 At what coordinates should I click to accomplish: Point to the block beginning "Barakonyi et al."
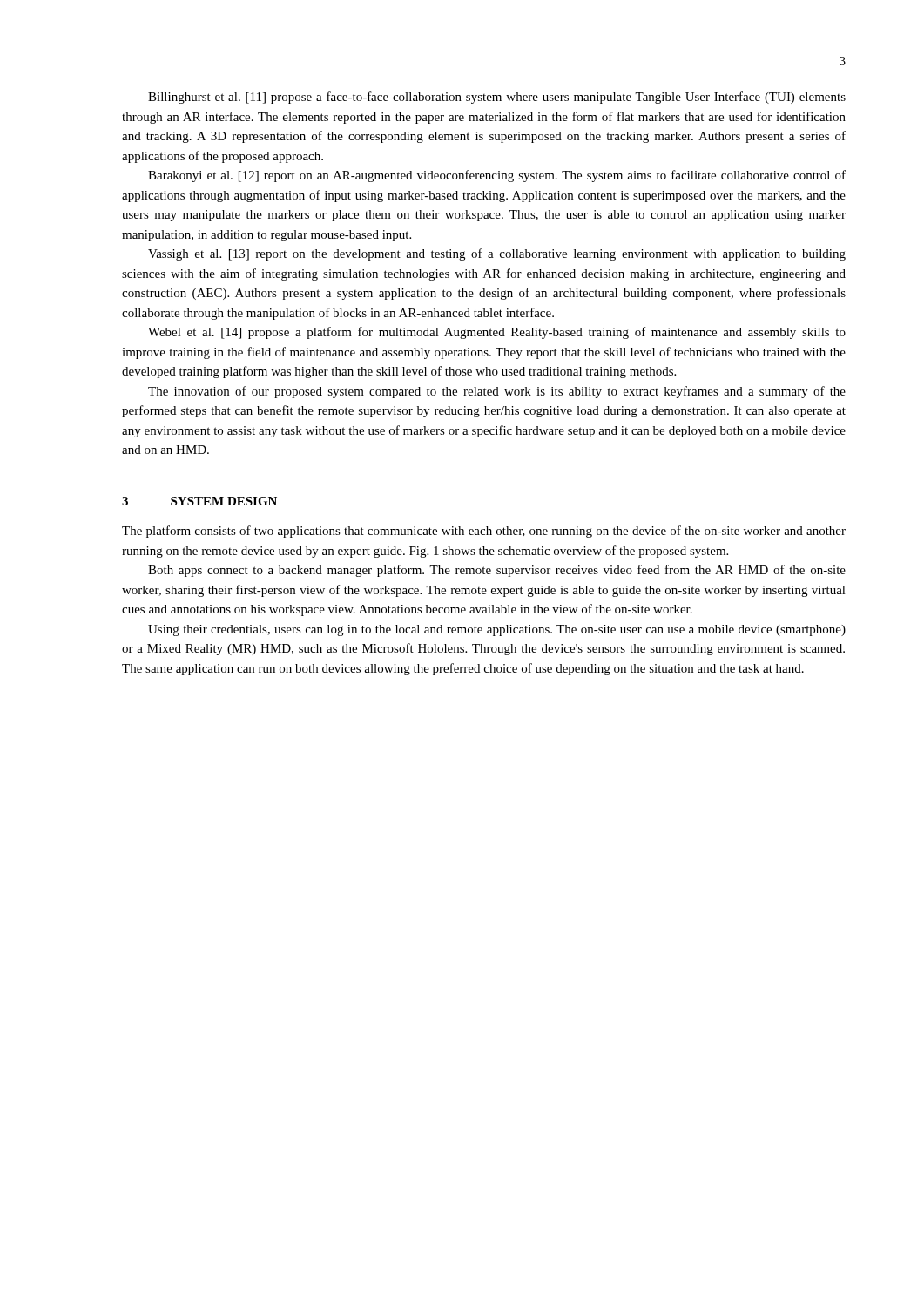point(484,205)
